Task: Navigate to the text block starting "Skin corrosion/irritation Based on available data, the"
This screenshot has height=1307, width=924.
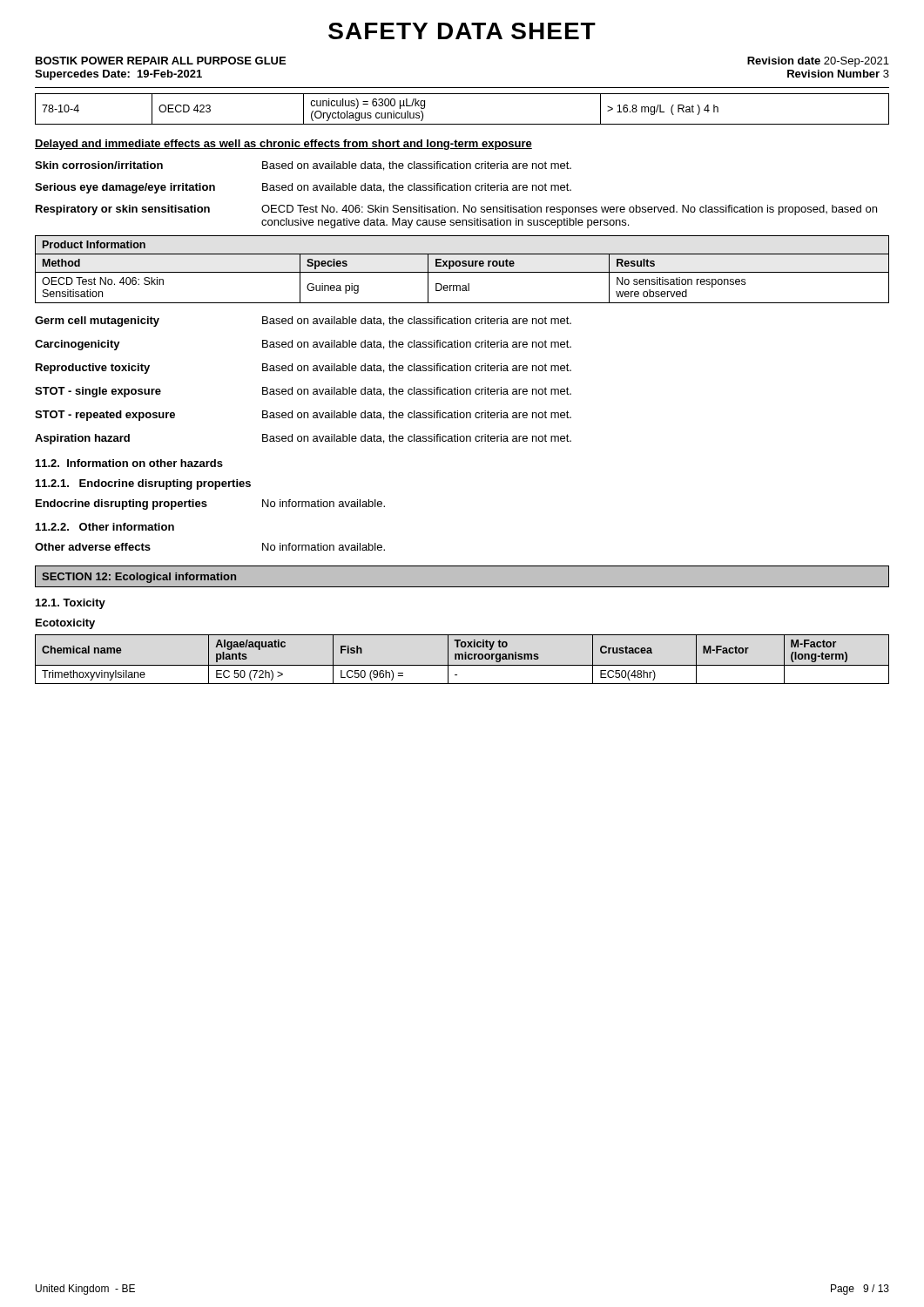Action: pos(303,165)
